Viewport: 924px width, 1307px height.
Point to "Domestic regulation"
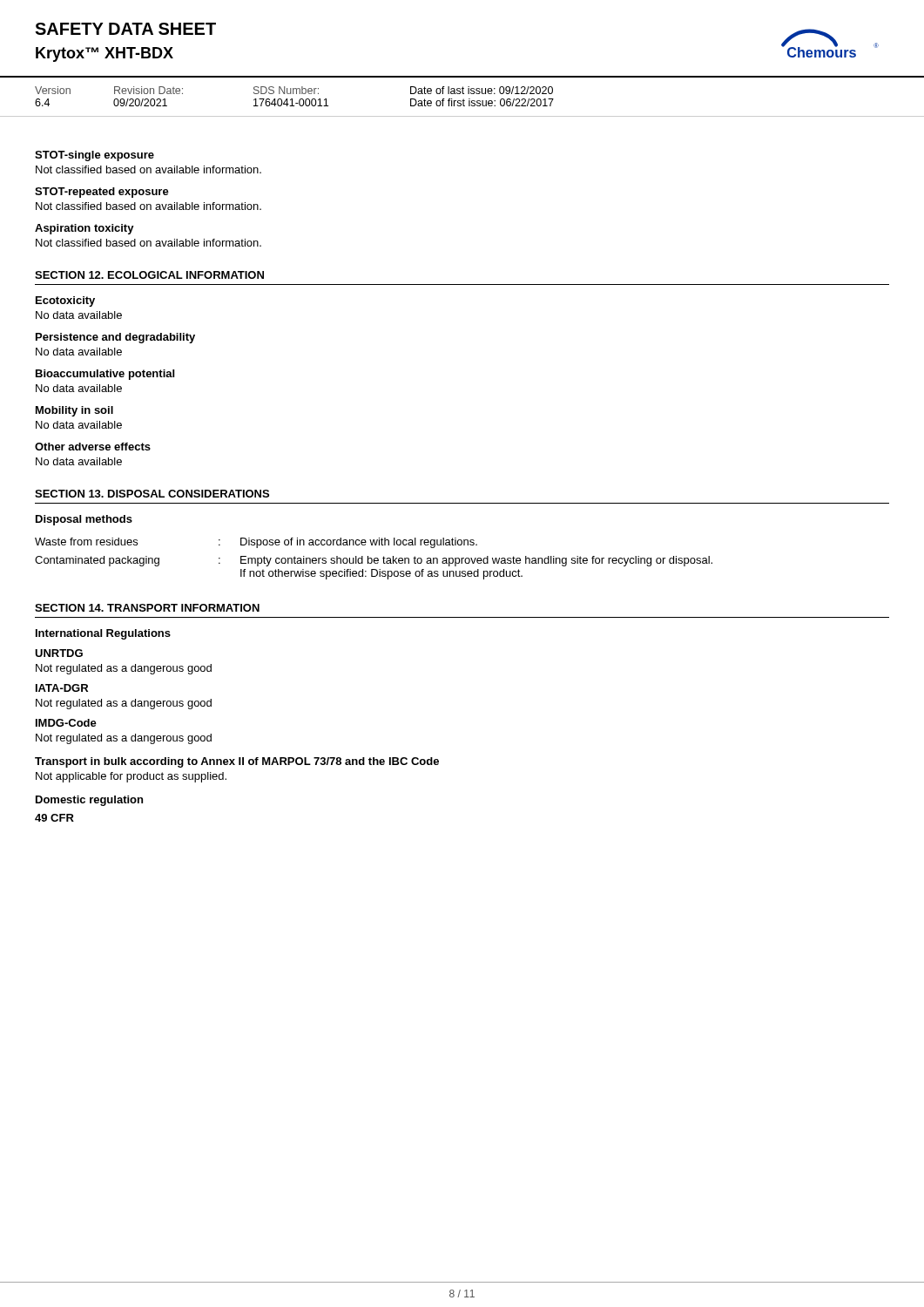coord(89,799)
